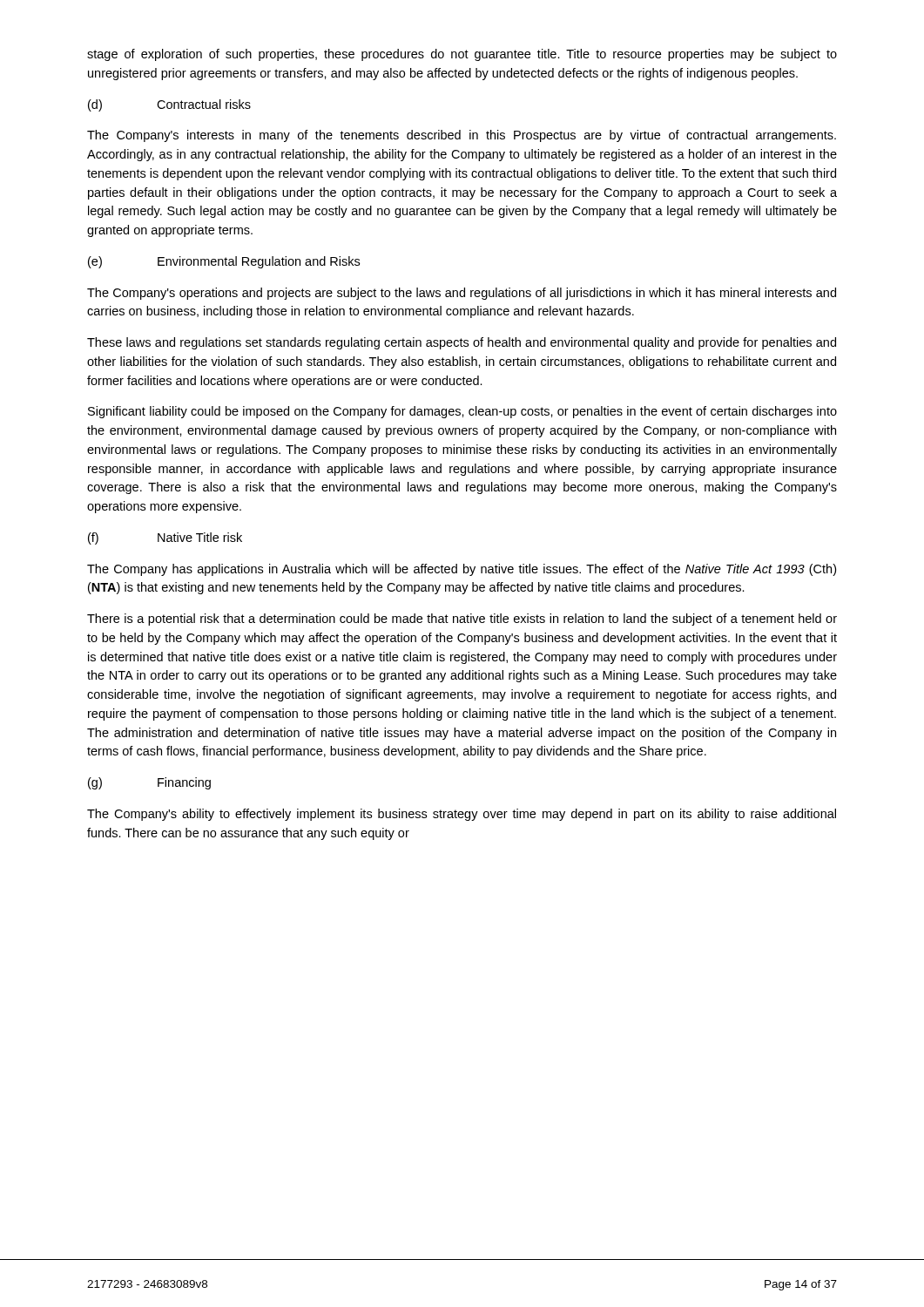Find the text block containing "There is a potential risk that a determination"
The width and height of the screenshot is (924, 1307).
click(x=462, y=685)
